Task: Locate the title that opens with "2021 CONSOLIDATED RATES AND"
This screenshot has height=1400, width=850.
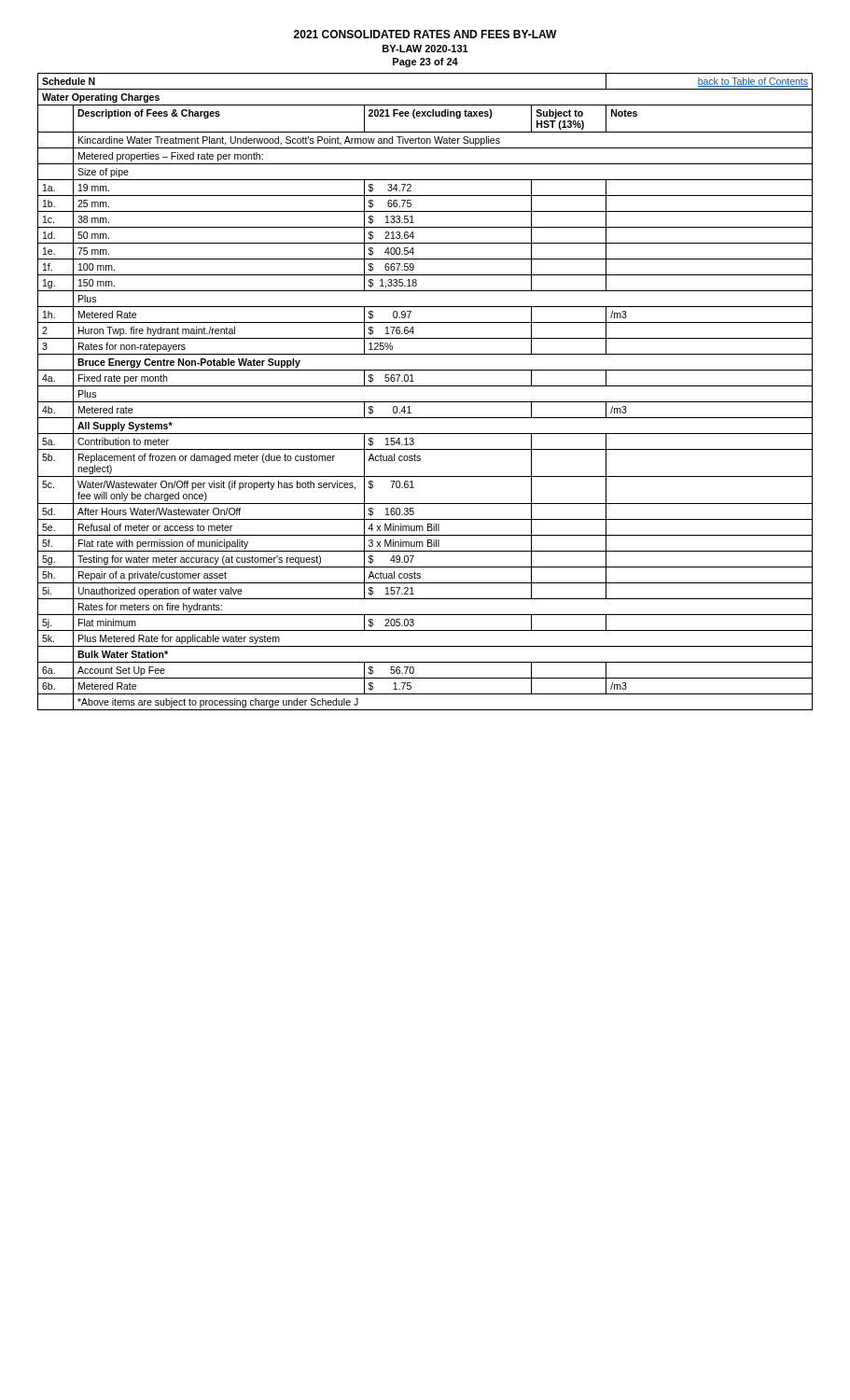Action: coord(425,35)
